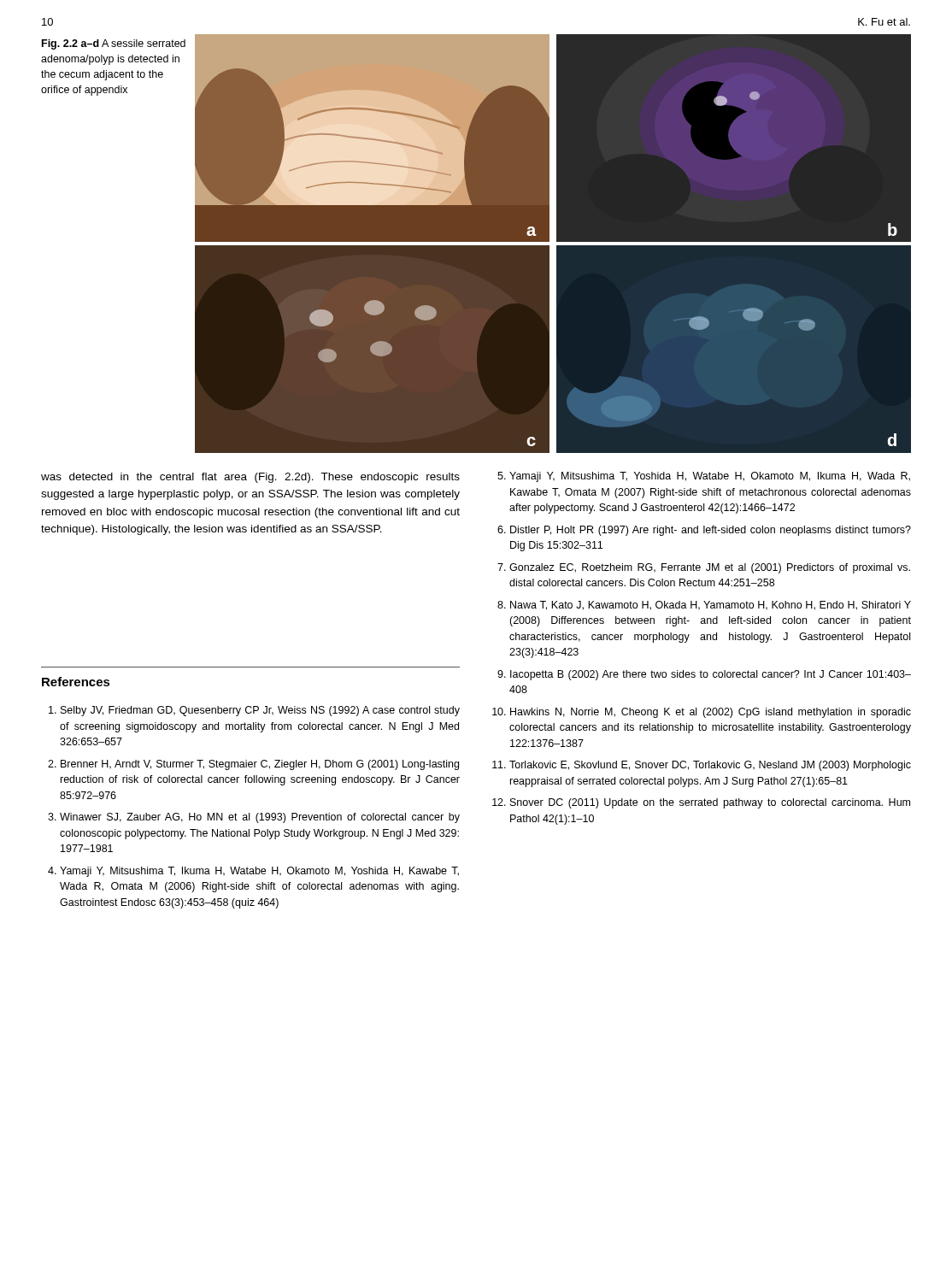Find the caption on this page that starts "Fig. 2.2 a–d A sessile serrated adenoma/polyp is"
The height and width of the screenshot is (1282, 952).
(113, 67)
